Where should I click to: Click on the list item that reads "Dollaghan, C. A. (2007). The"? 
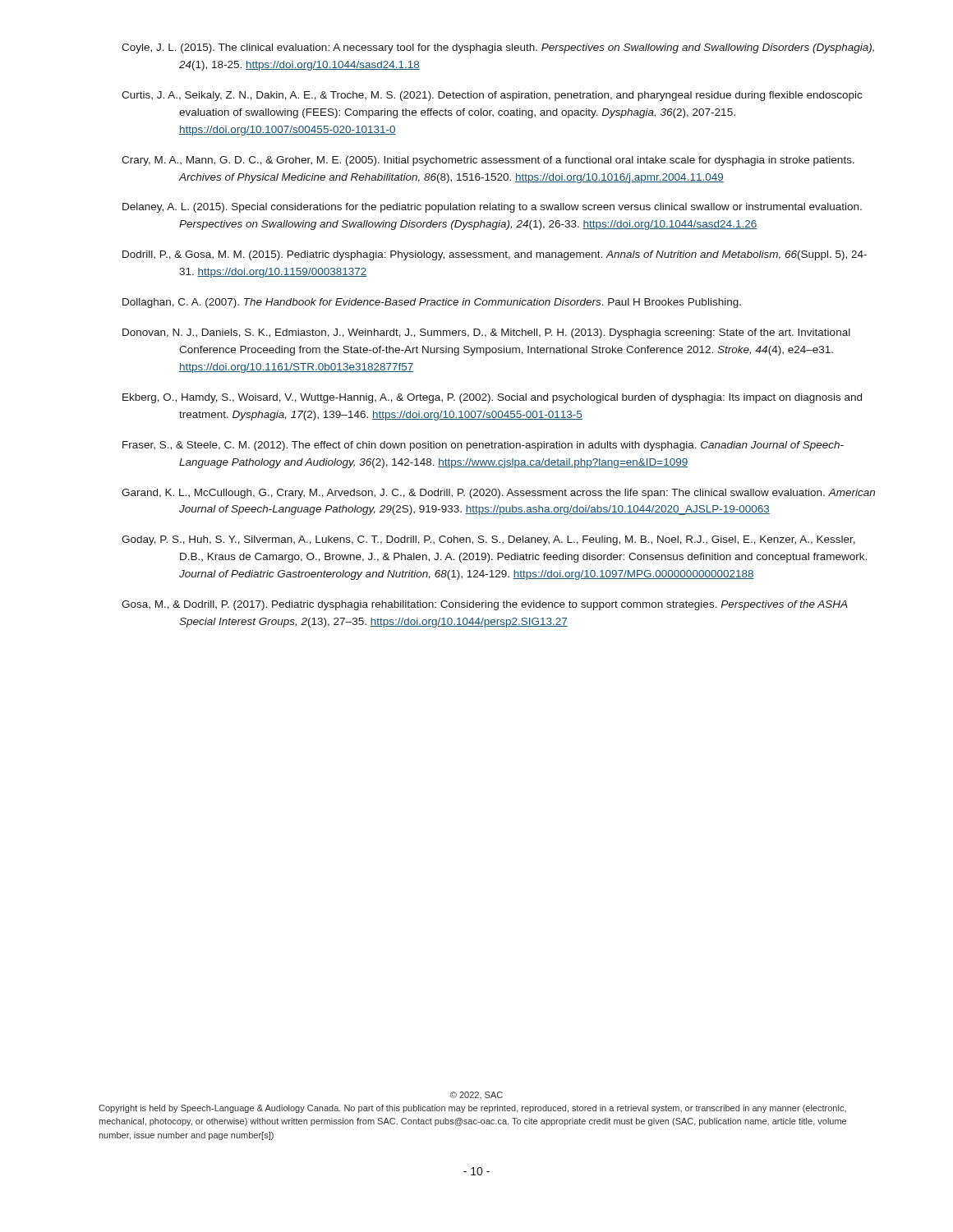432,302
